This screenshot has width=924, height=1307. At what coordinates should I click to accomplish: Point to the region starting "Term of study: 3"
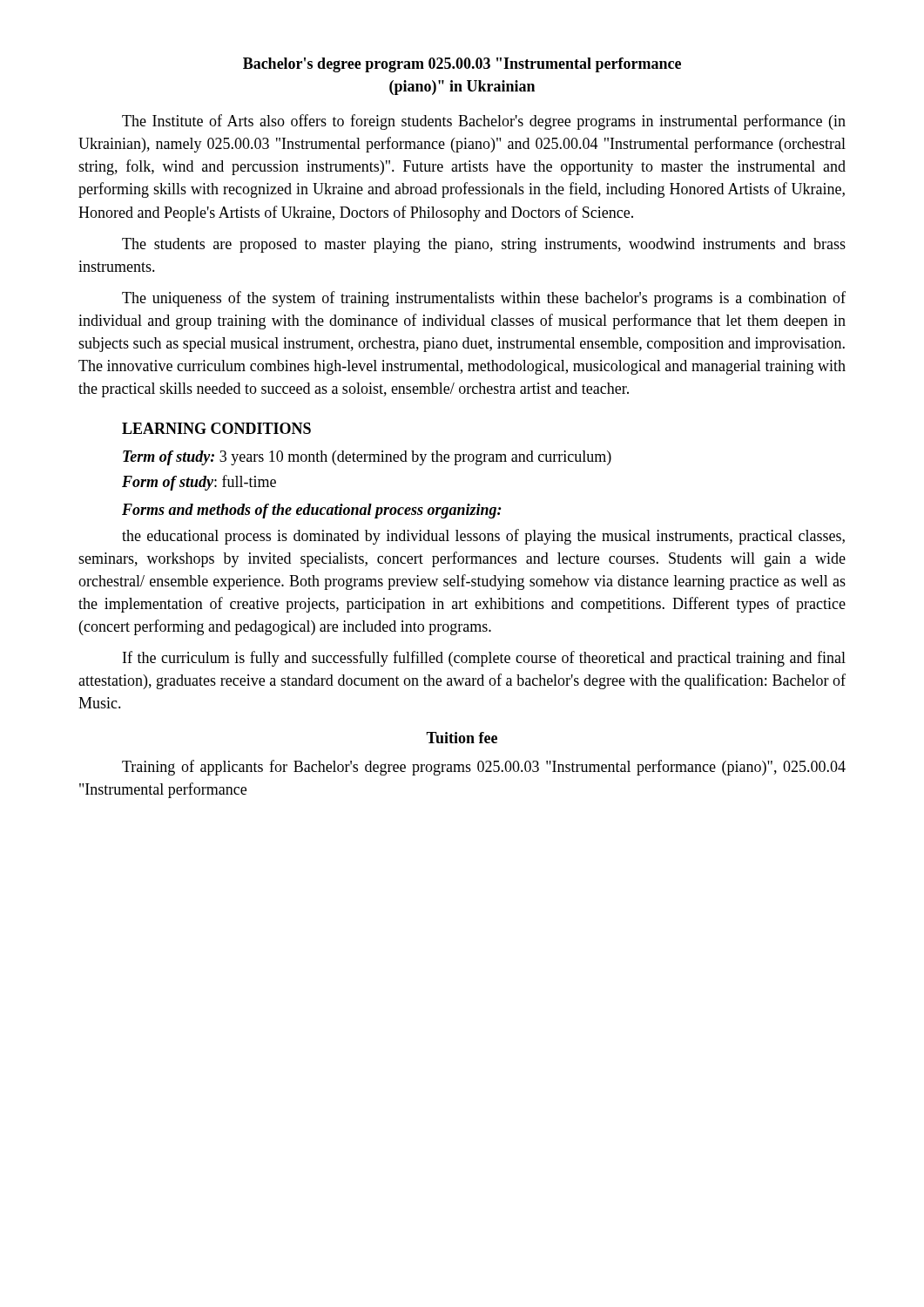tap(367, 457)
